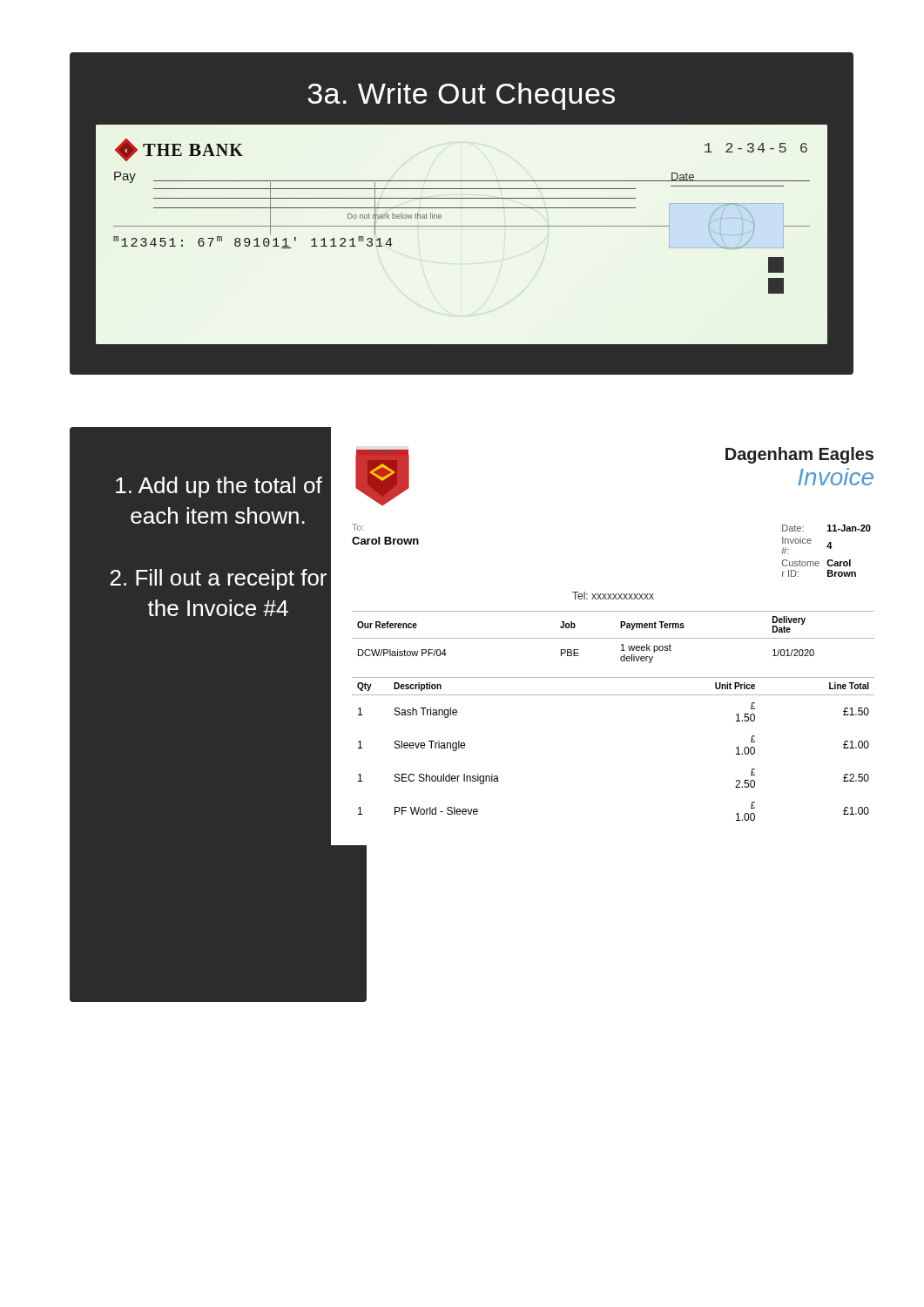Click on the table containing "Payment Terms"
This screenshot has height=1307, width=924.
[x=613, y=639]
